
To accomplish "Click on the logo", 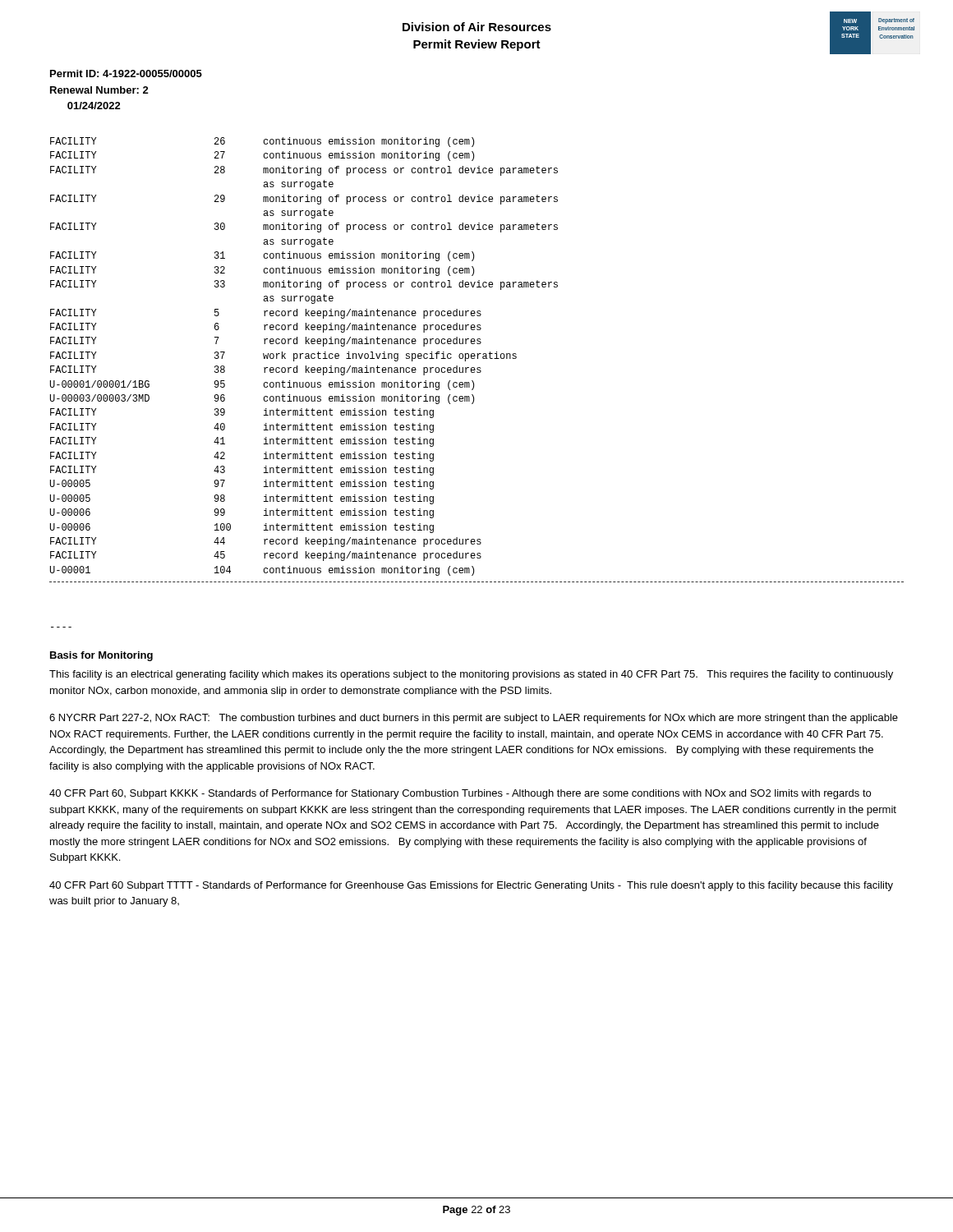I will [x=875, y=34].
